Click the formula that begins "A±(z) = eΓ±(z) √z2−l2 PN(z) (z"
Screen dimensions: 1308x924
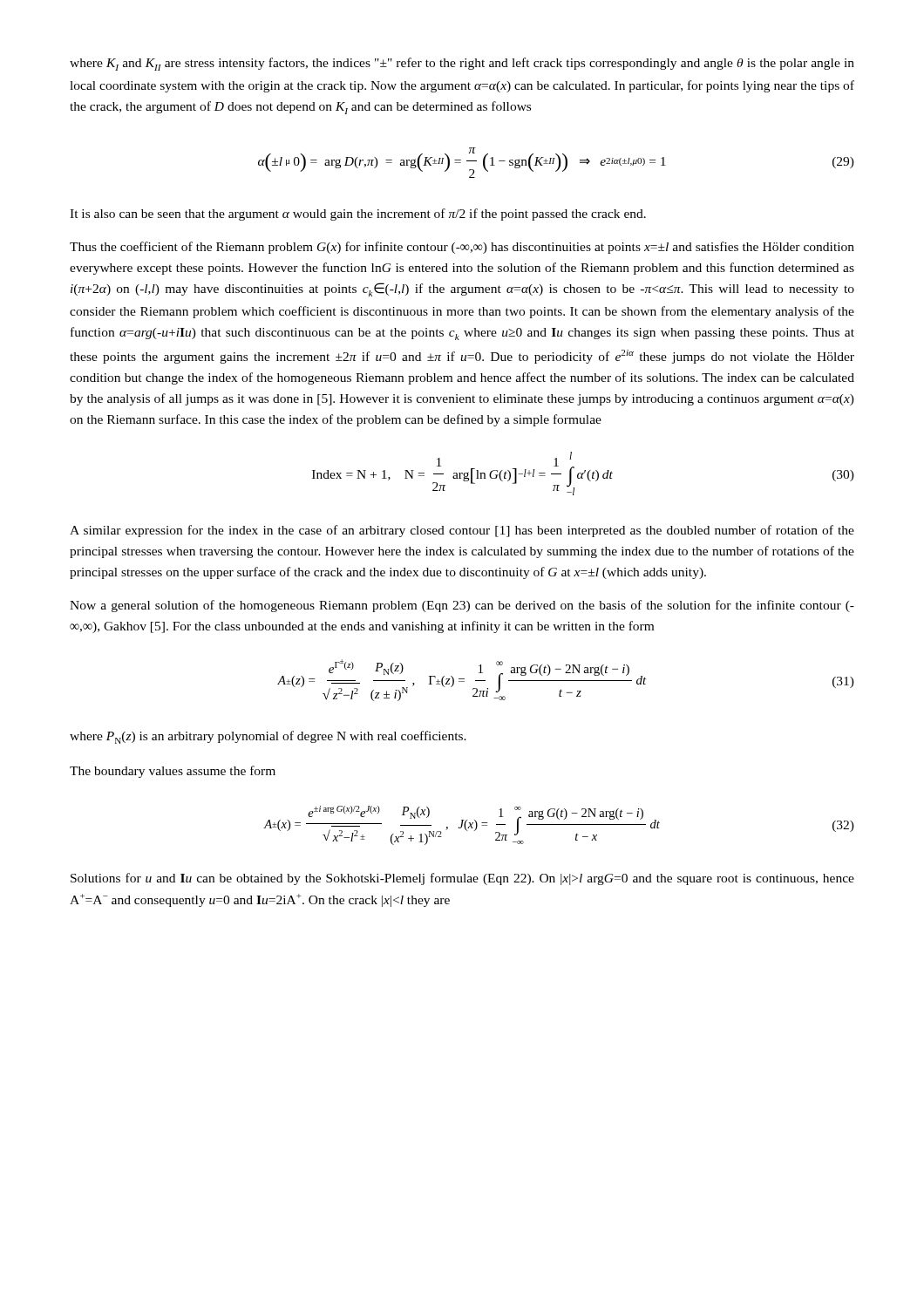566,681
